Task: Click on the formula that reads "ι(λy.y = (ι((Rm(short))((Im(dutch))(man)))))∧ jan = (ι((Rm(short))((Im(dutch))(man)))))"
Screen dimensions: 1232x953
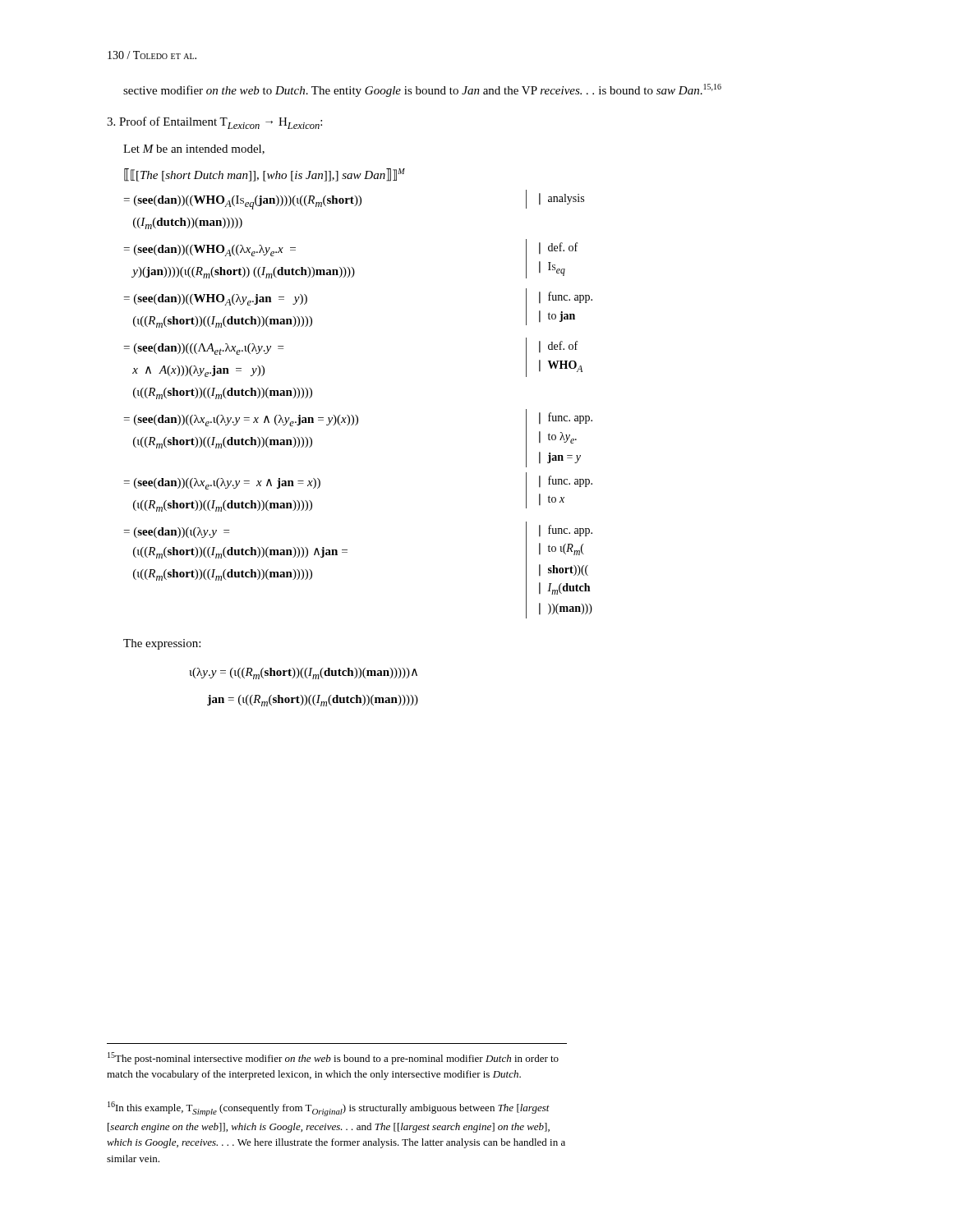Action: coord(304,687)
